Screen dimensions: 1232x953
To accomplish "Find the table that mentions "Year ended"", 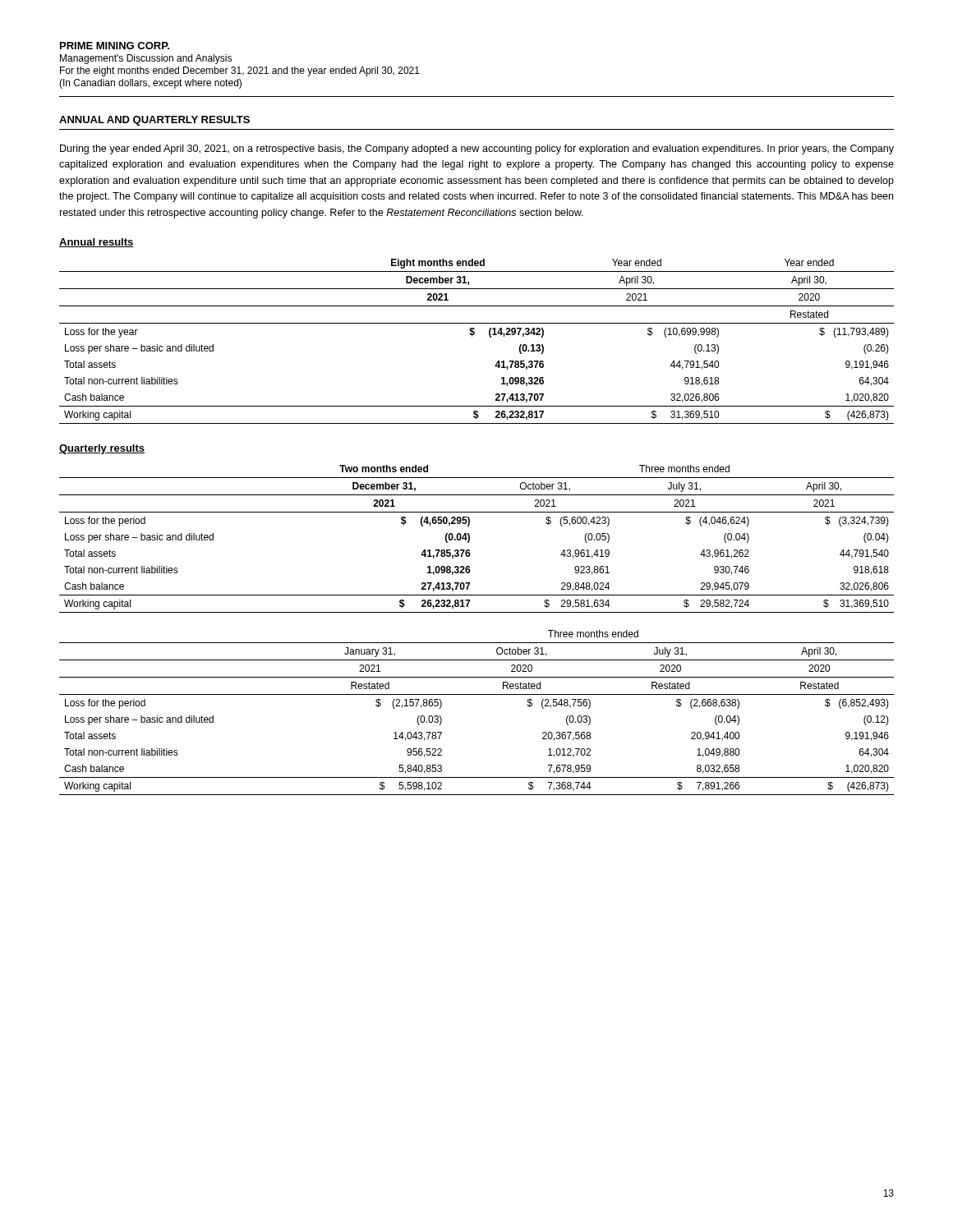I will pyautogui.click(x=476, y=339).
